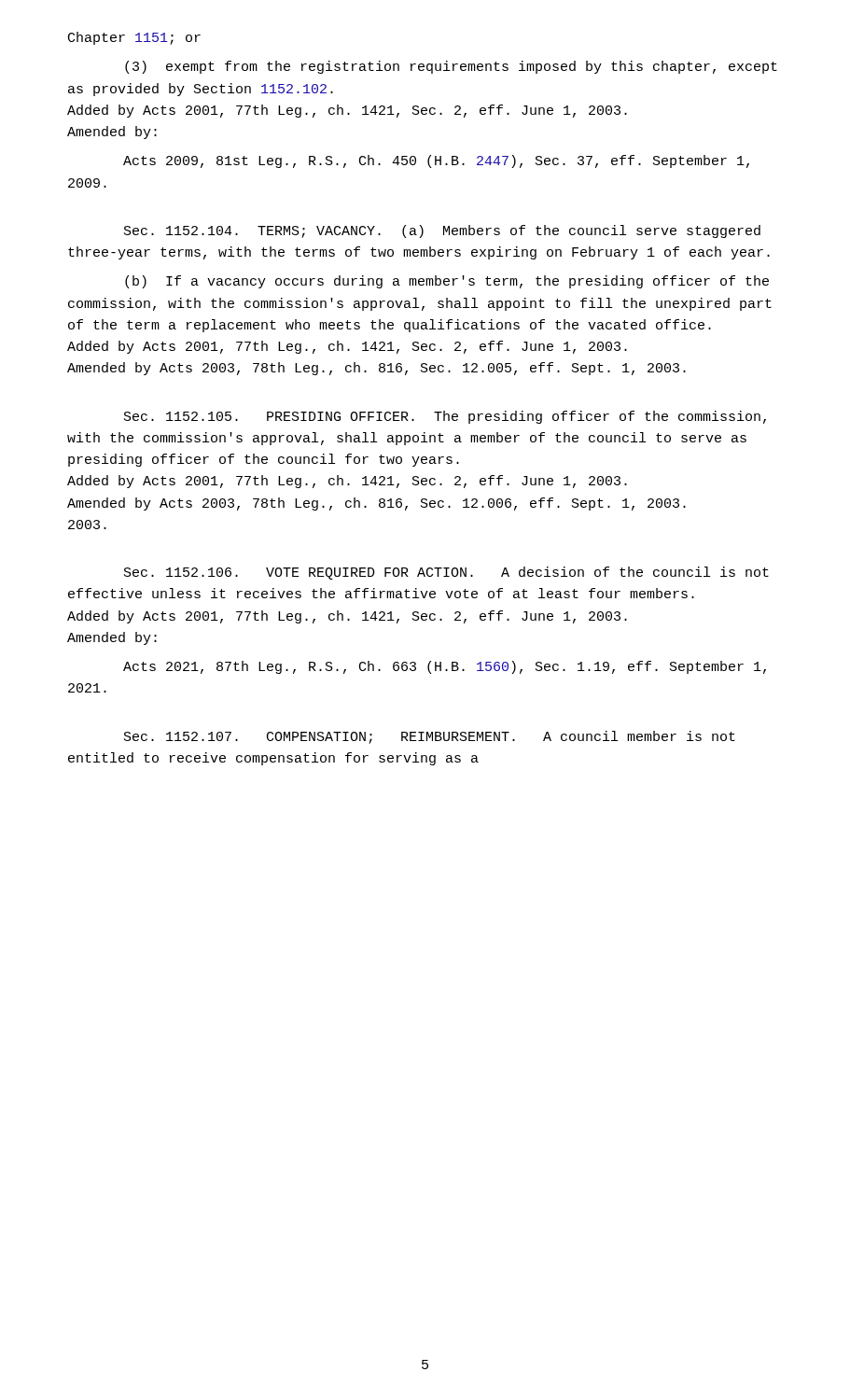Click on the block starting "Chapter 1151; or"

coord(134,38)
